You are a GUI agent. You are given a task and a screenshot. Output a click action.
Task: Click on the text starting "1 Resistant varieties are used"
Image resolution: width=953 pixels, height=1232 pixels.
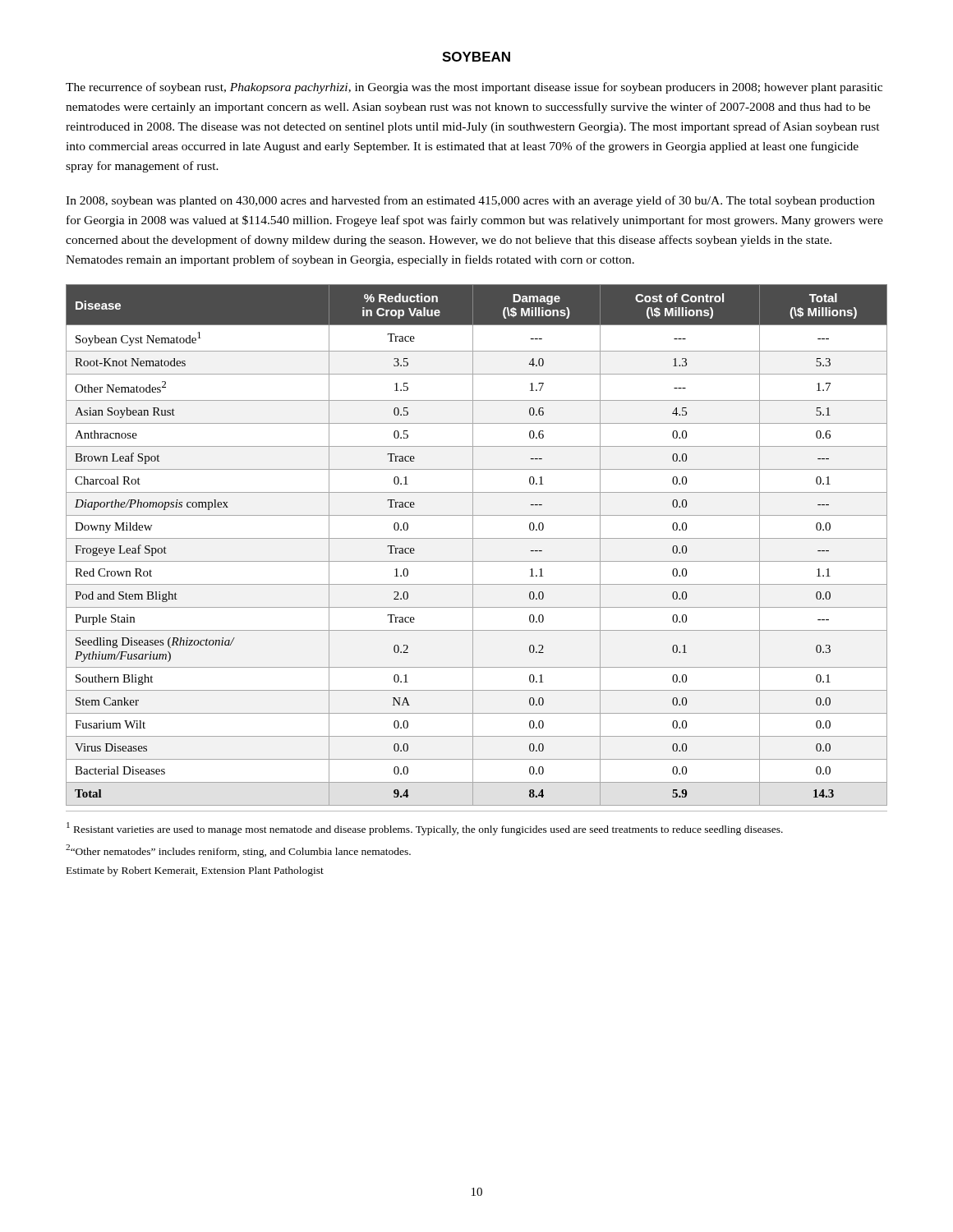[x=425, y=829]
